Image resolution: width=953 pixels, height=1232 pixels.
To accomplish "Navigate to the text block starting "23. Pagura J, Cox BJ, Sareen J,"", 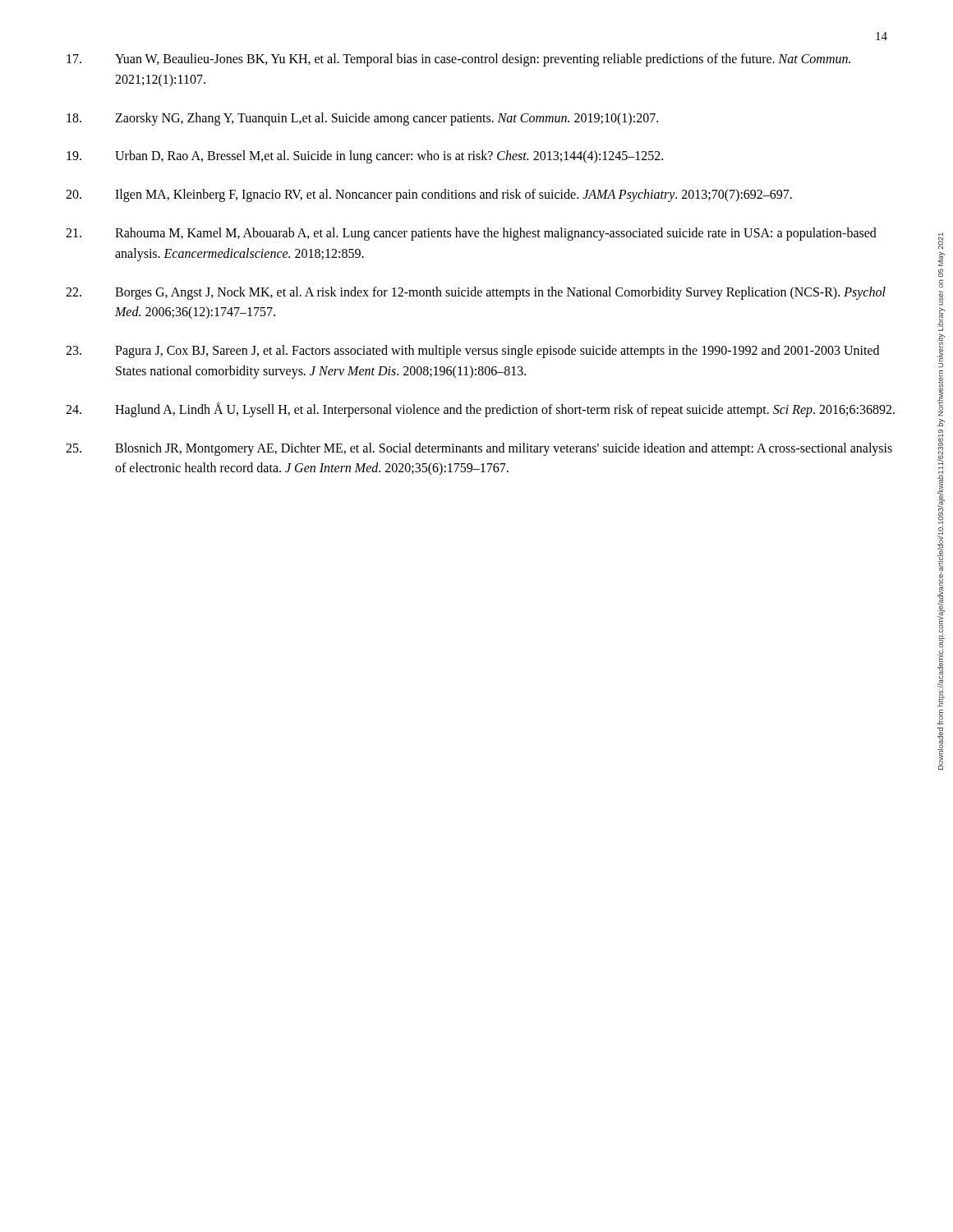I will [x=493, y=361].
